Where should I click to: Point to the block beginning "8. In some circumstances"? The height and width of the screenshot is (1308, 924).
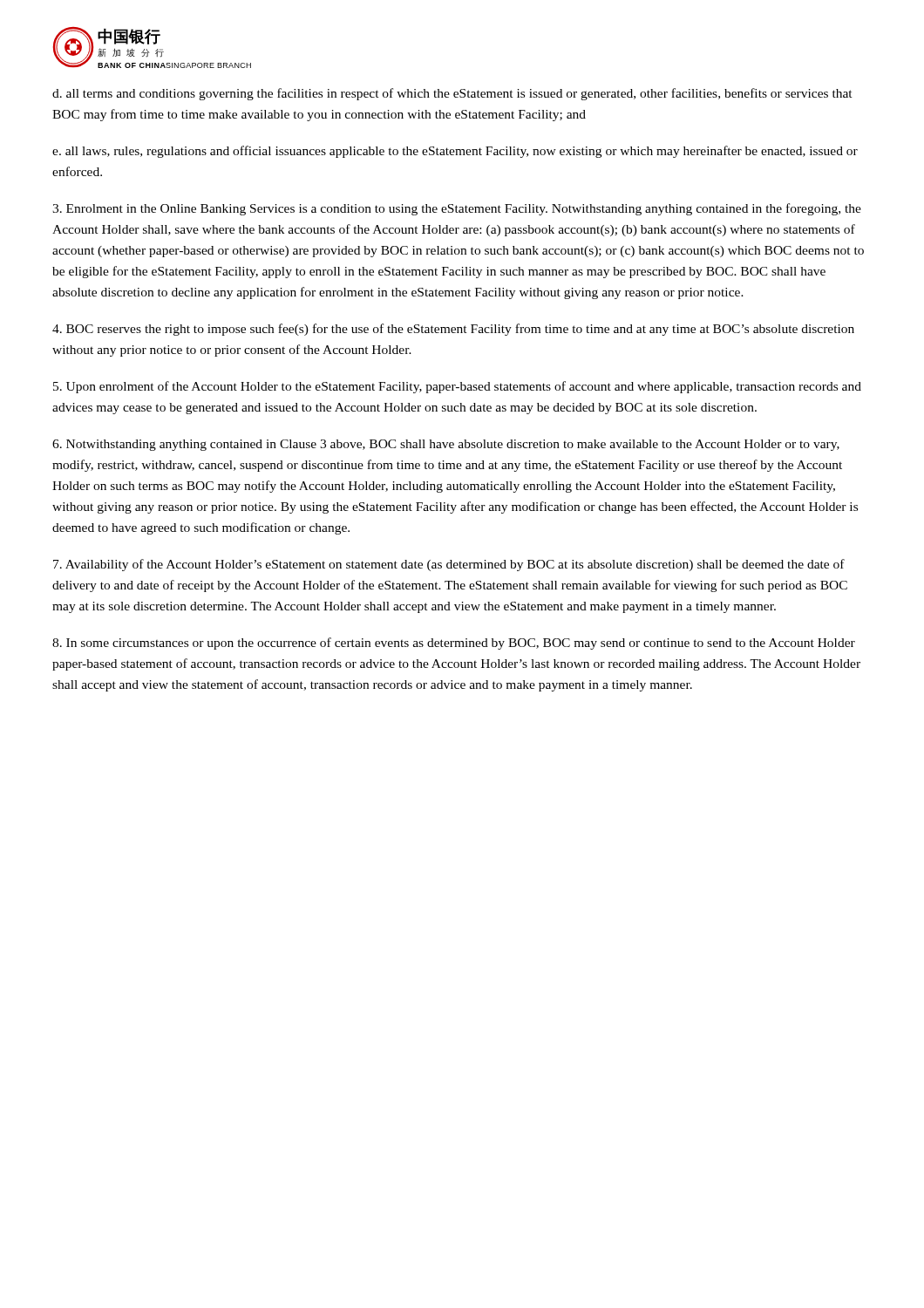(x=456, y=663)
